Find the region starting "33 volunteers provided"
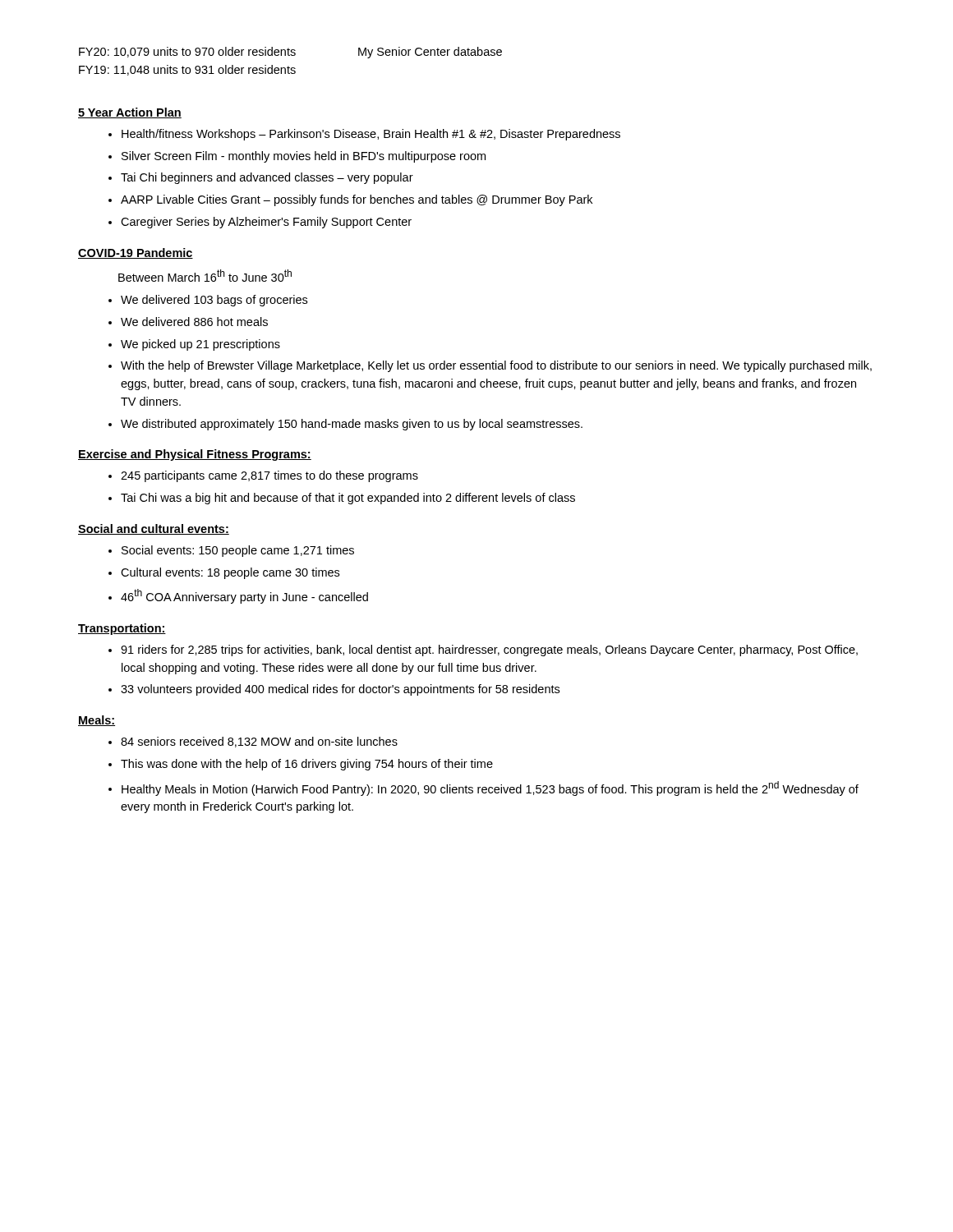The width and height of the screenshot is (953, 1232). tap(340, 689)
